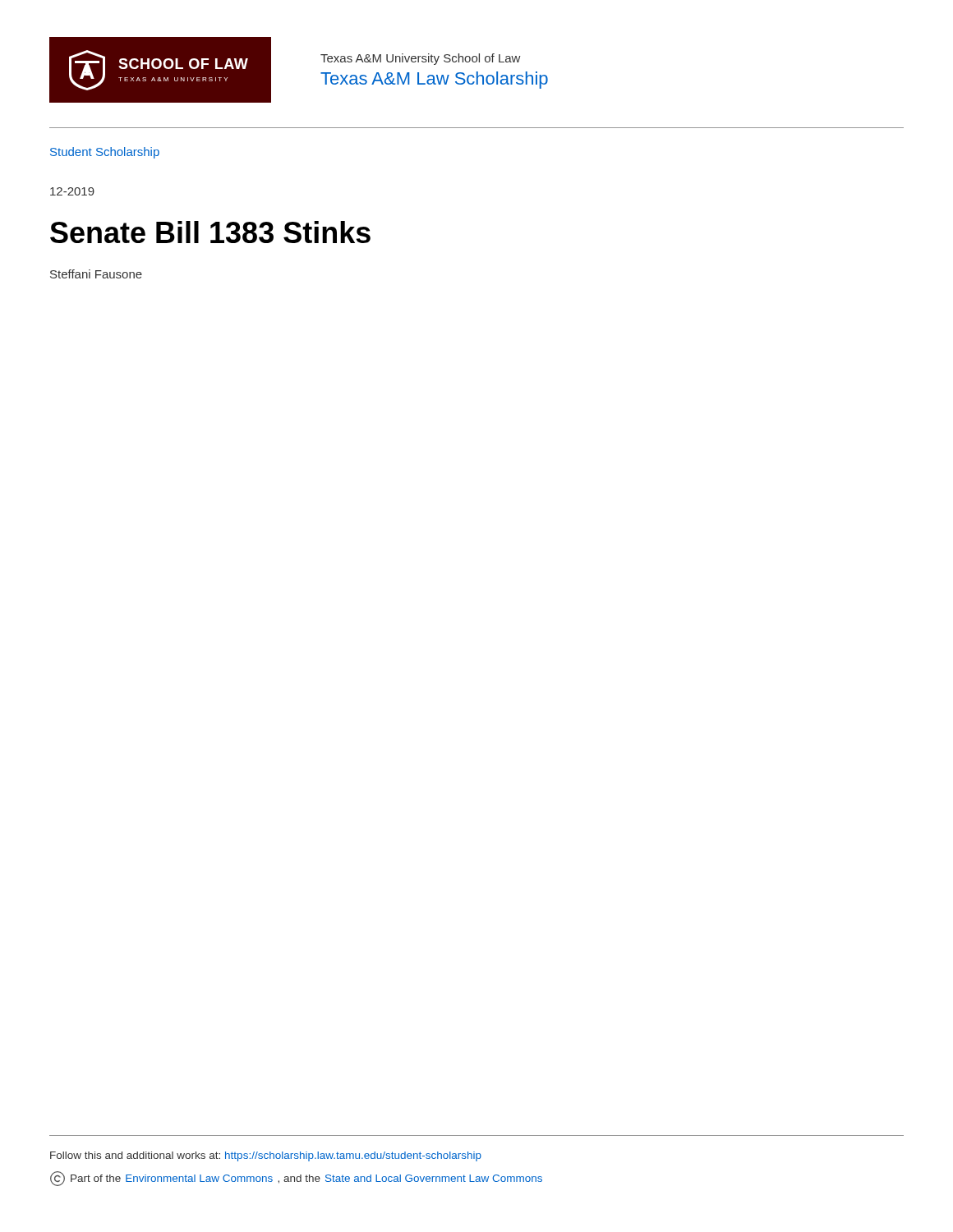Select the logo

click(160, 70)
